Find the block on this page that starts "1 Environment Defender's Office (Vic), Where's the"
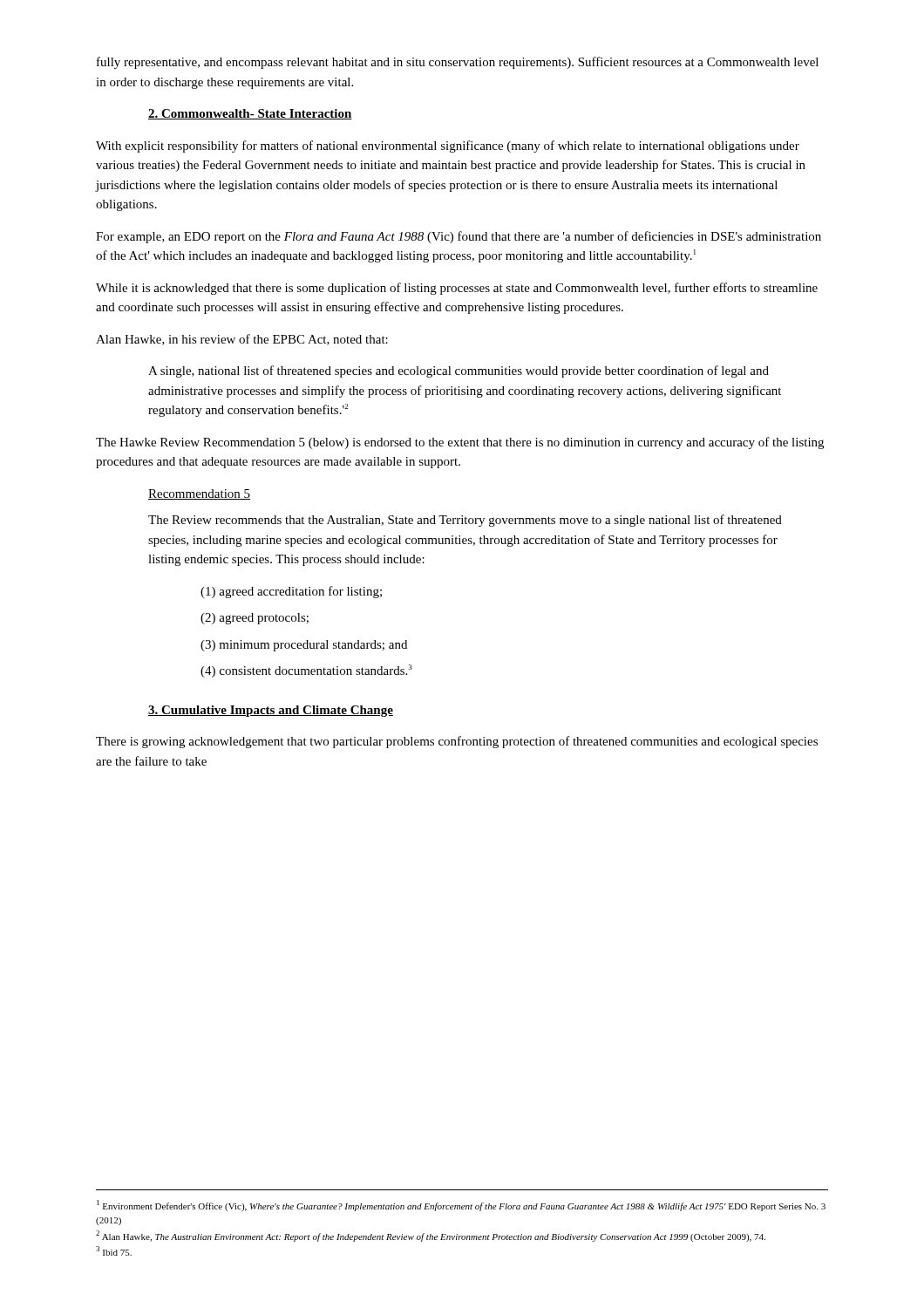Image resolution: width=924 pixels, height=1308 pixels. [x=461, y=1228]
